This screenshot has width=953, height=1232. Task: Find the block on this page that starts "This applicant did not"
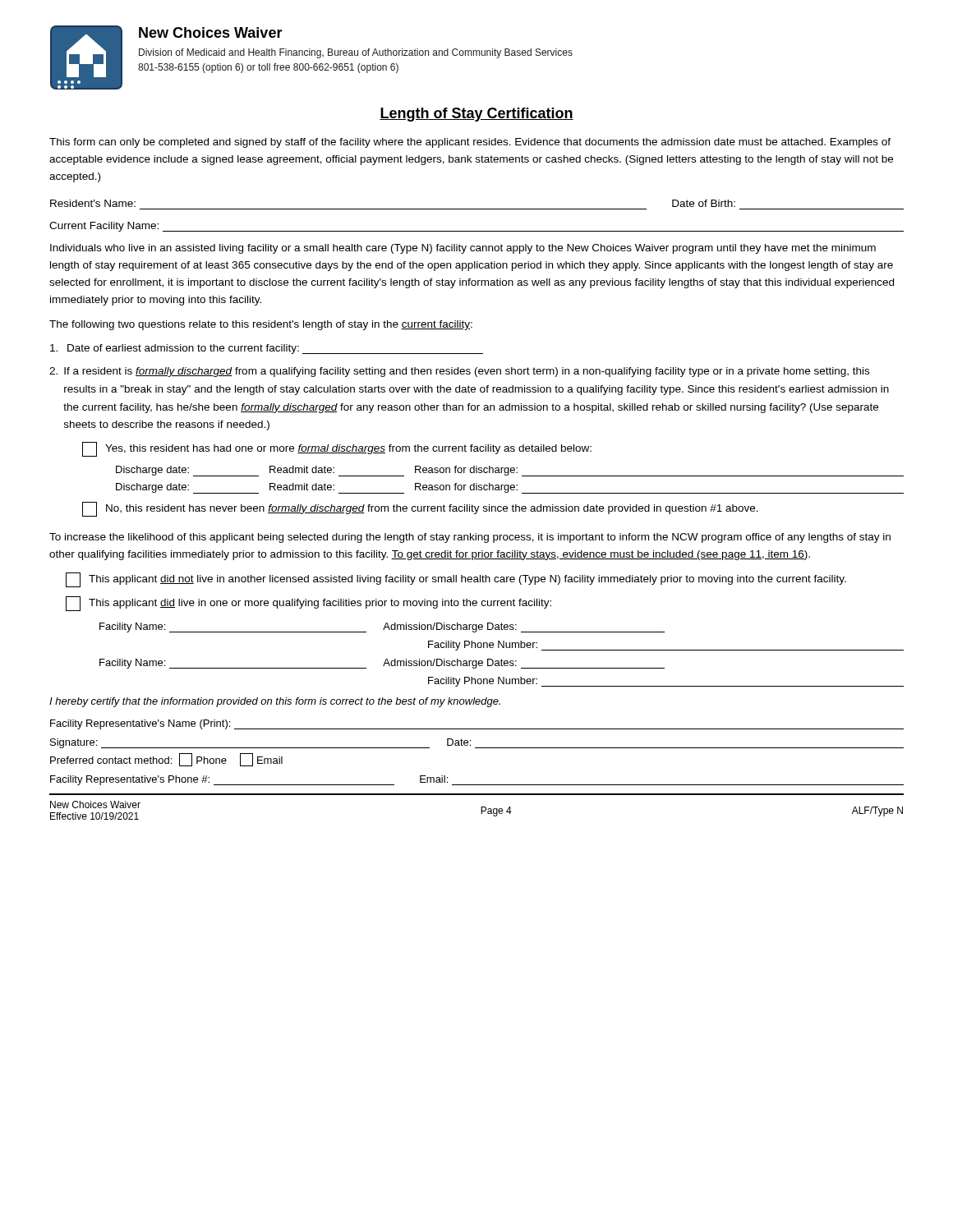coord(485,580)
